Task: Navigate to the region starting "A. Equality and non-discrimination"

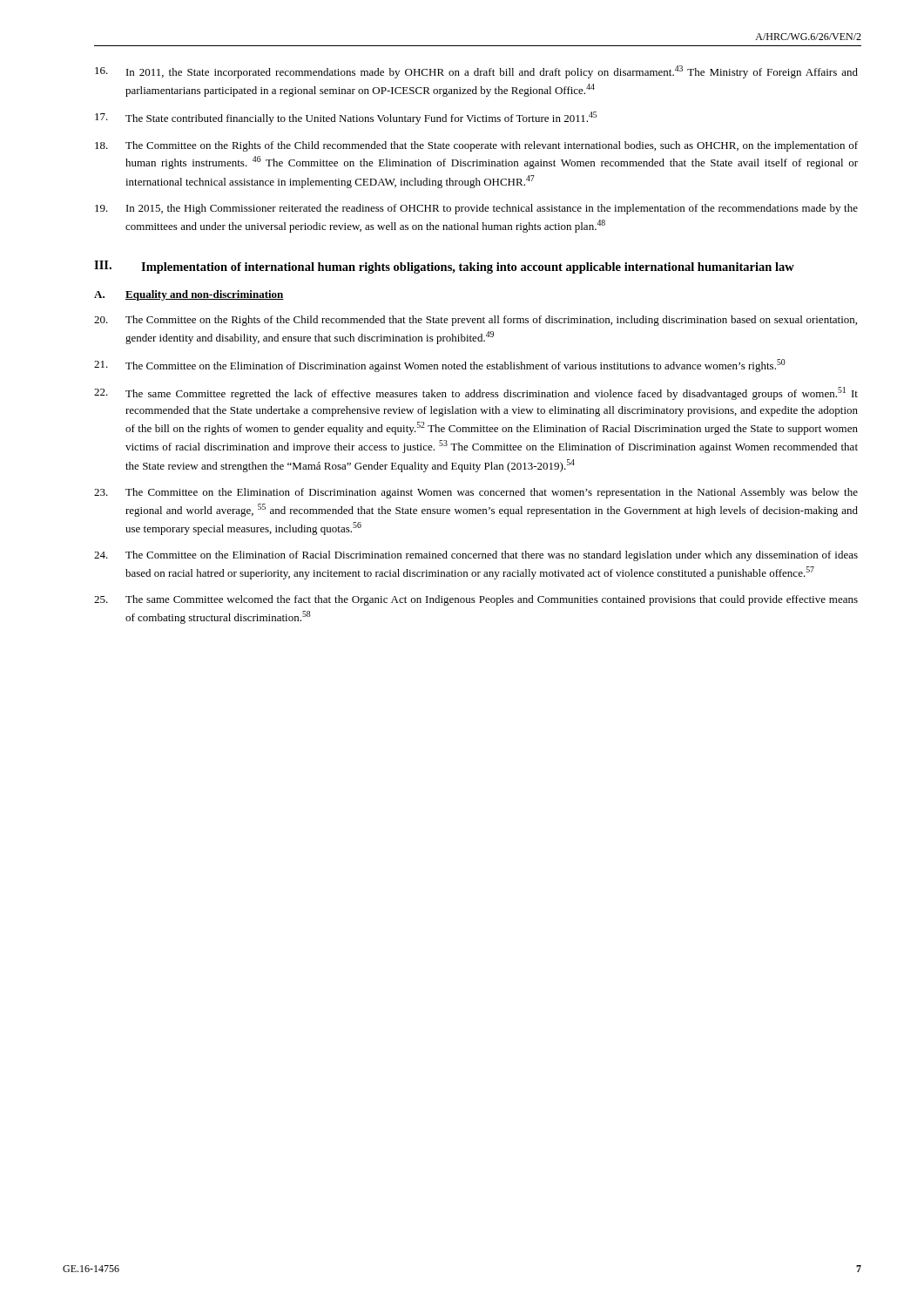Action: pyautogui.click(x=189, y=295)
